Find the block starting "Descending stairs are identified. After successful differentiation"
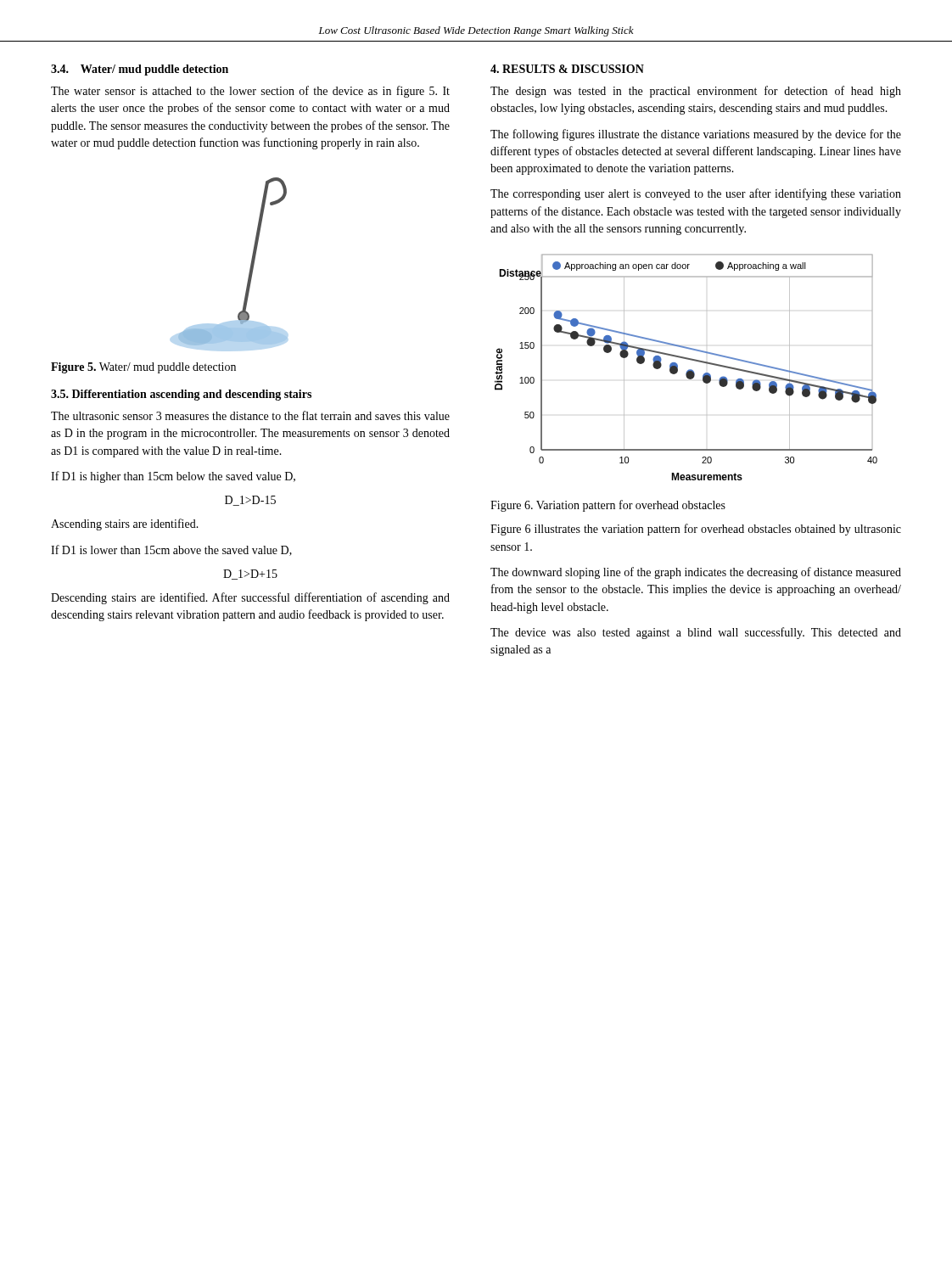This screenshot has width=952, height=1273. coord(250,606)
